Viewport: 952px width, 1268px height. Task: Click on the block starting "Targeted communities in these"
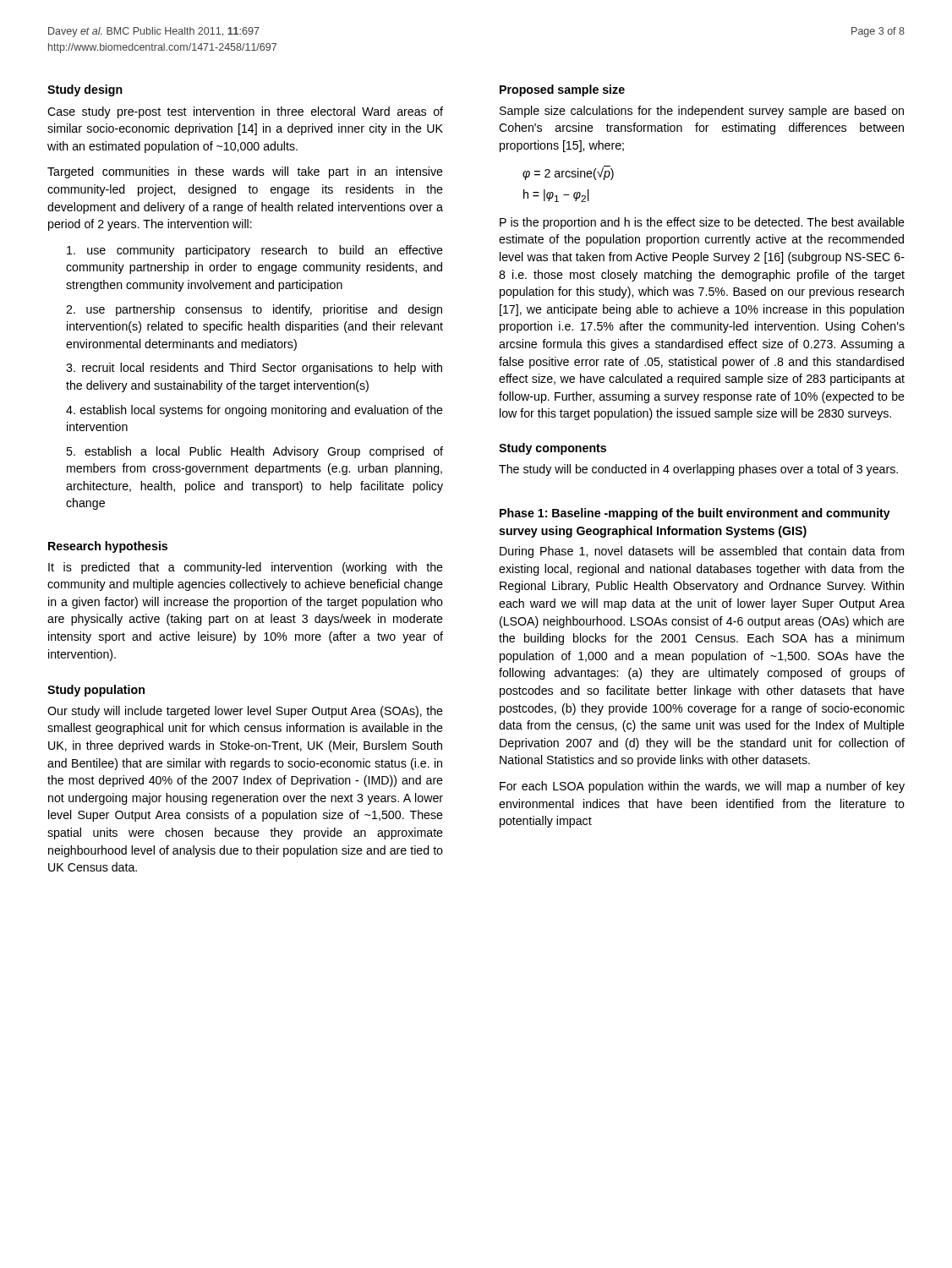(x=245, y=198)
